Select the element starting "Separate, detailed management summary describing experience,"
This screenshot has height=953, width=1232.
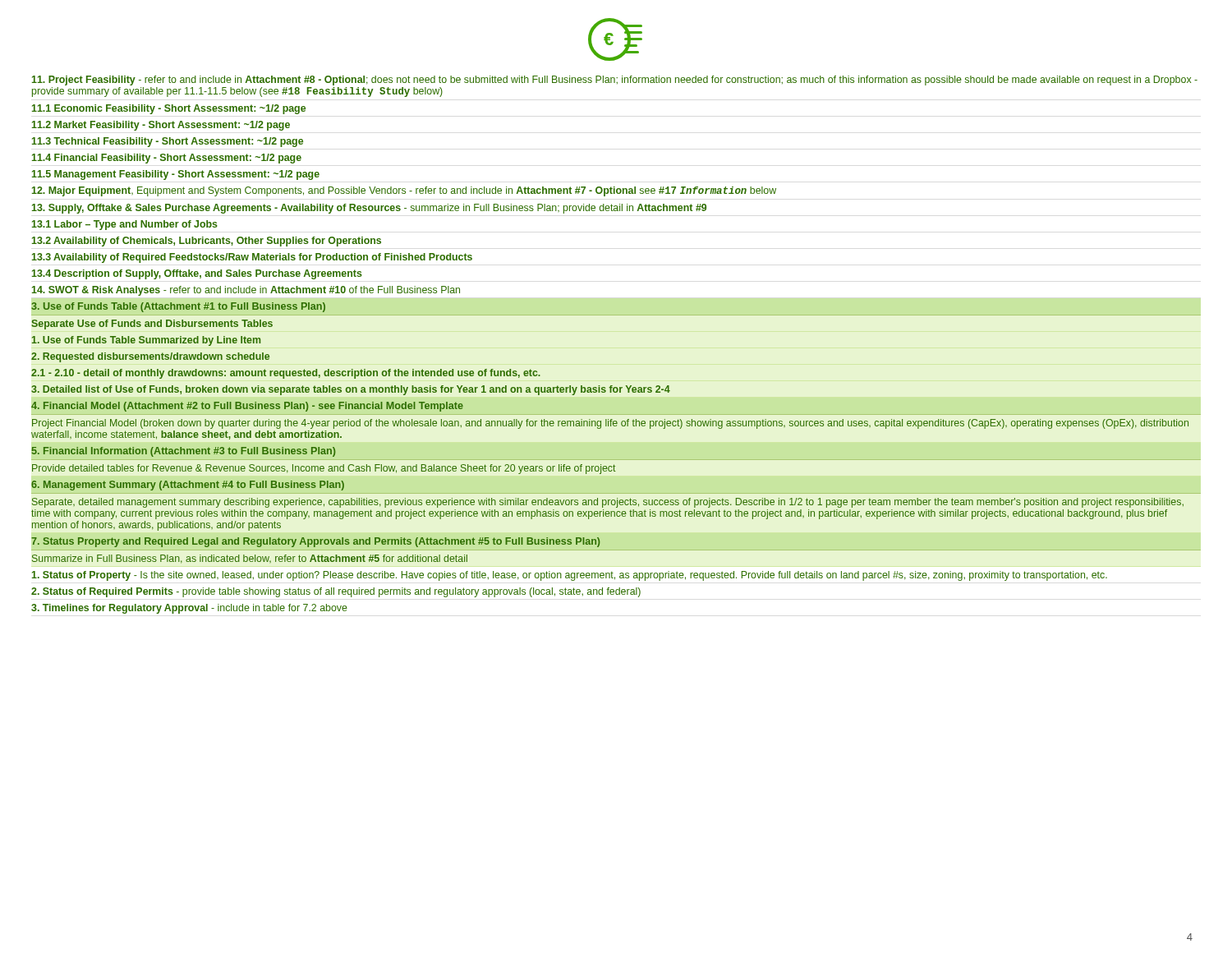click(608, 513)
